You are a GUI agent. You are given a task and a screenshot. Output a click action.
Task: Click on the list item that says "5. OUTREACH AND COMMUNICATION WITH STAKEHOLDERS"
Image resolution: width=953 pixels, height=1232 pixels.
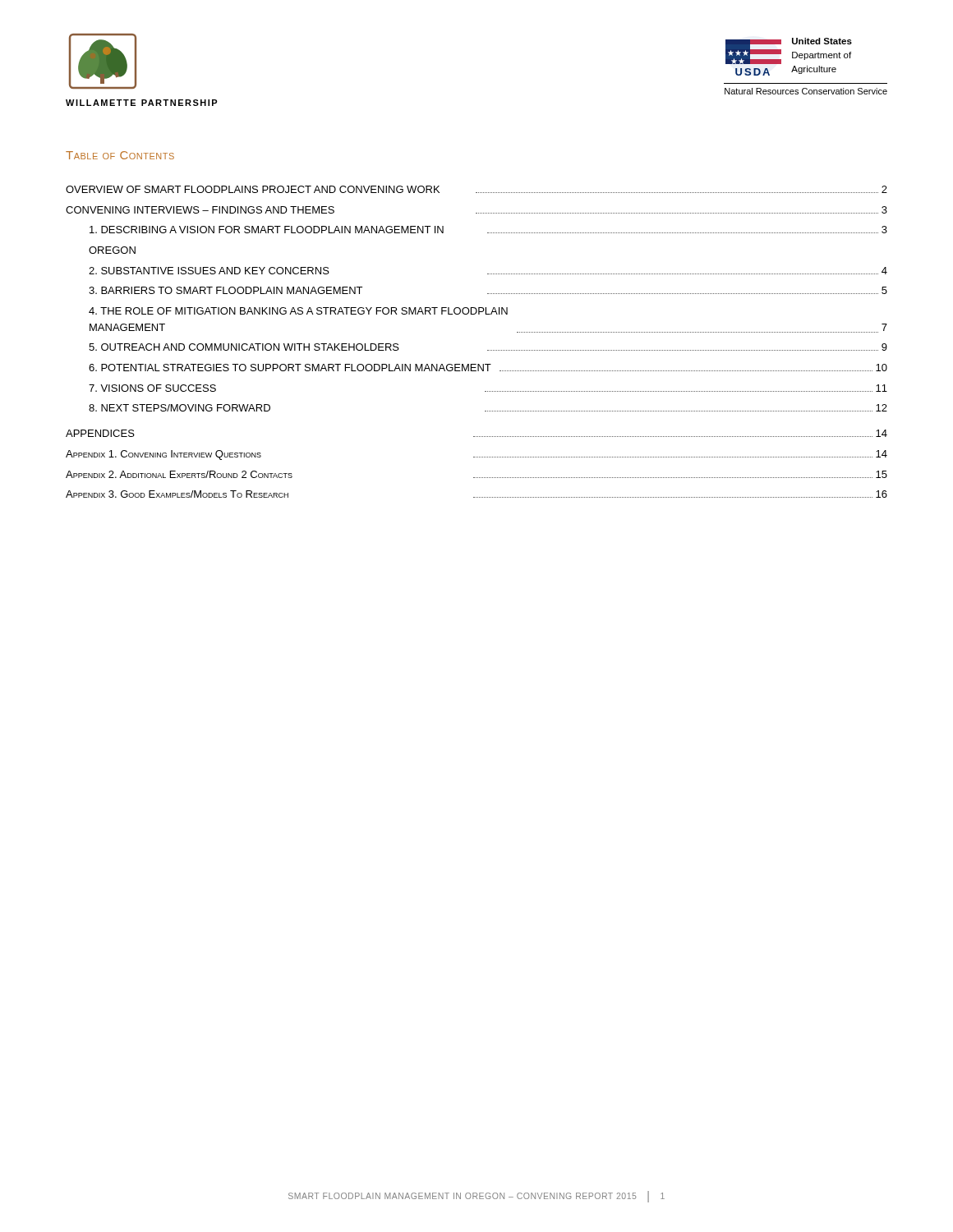488,348
